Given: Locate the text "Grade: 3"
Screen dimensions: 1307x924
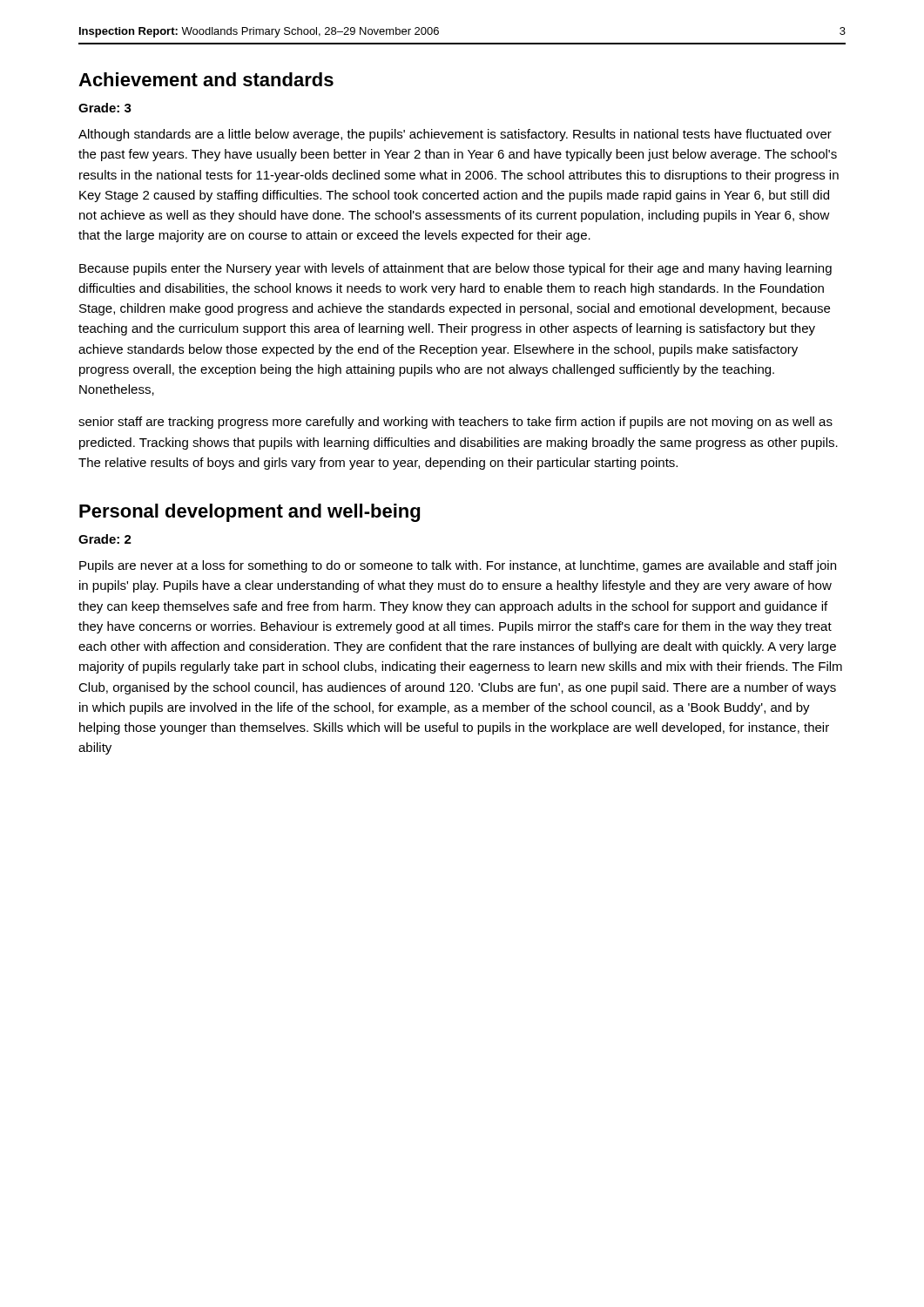Looking at the screenshot, I should pos(105,108).
